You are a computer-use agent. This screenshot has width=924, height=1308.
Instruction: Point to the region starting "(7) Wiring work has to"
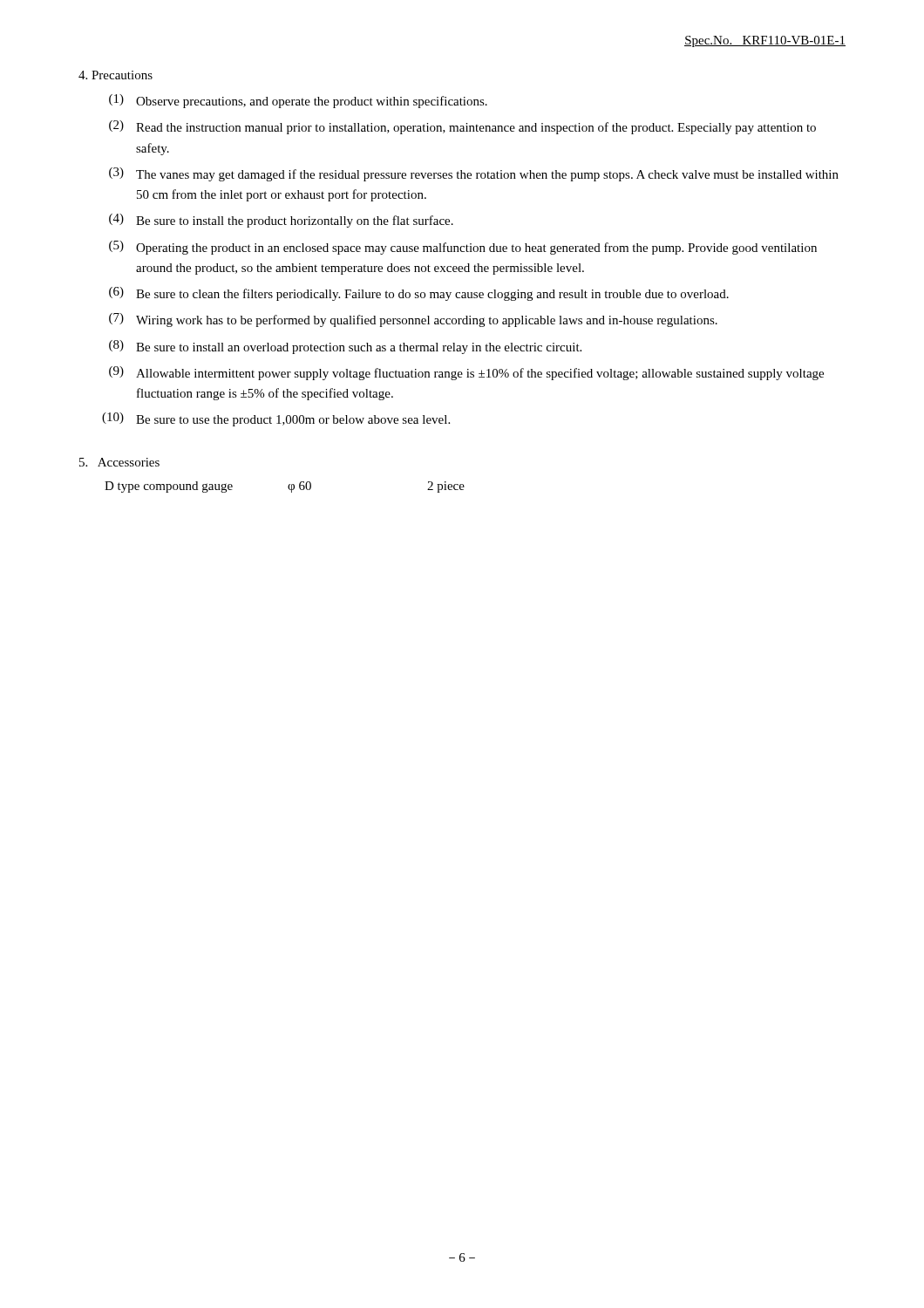462,321
